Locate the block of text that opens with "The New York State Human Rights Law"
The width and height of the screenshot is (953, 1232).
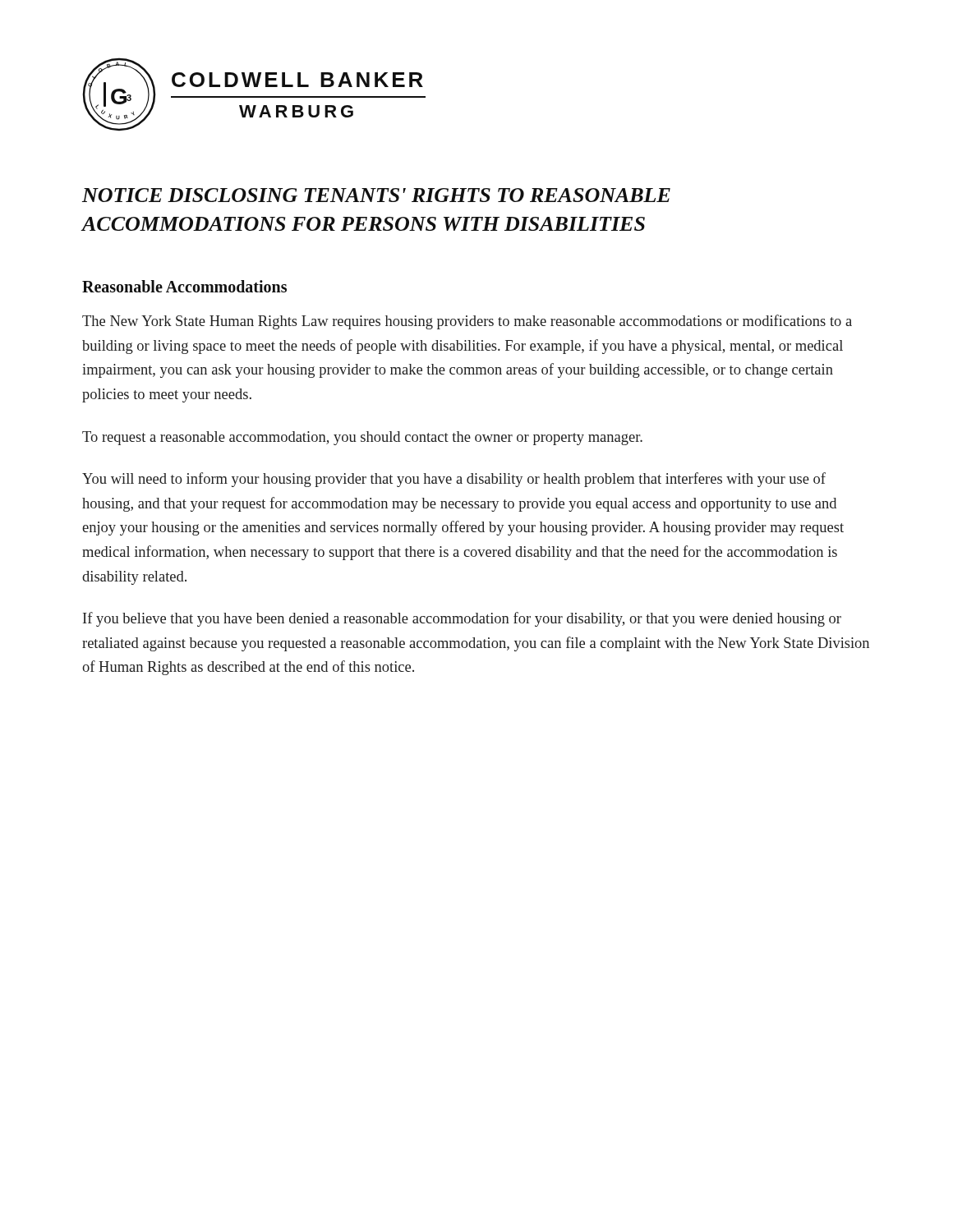pyautogui.click(x=467, y=358)
